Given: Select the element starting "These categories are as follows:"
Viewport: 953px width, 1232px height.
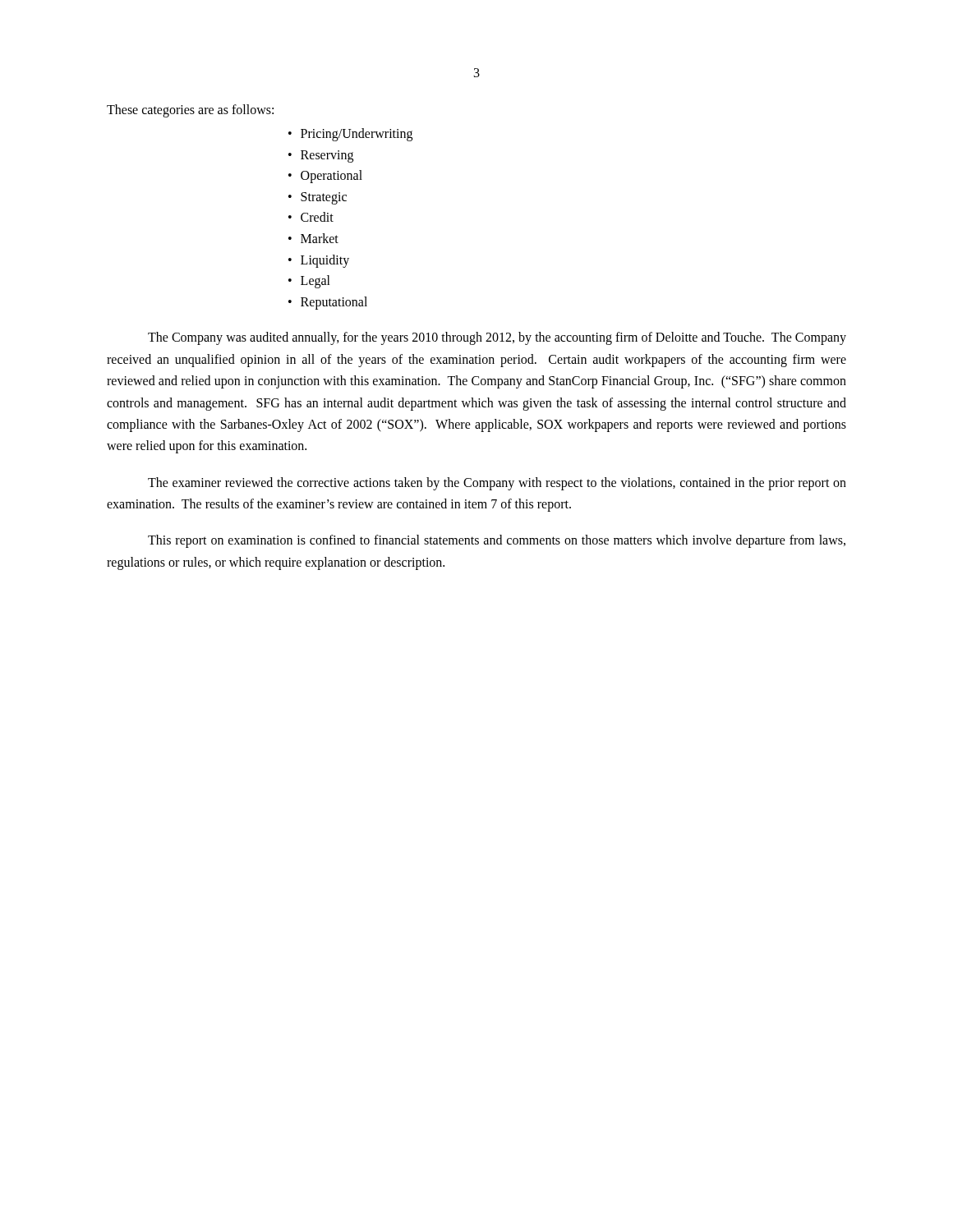Looking at the screenshot, I should (191, 110).
